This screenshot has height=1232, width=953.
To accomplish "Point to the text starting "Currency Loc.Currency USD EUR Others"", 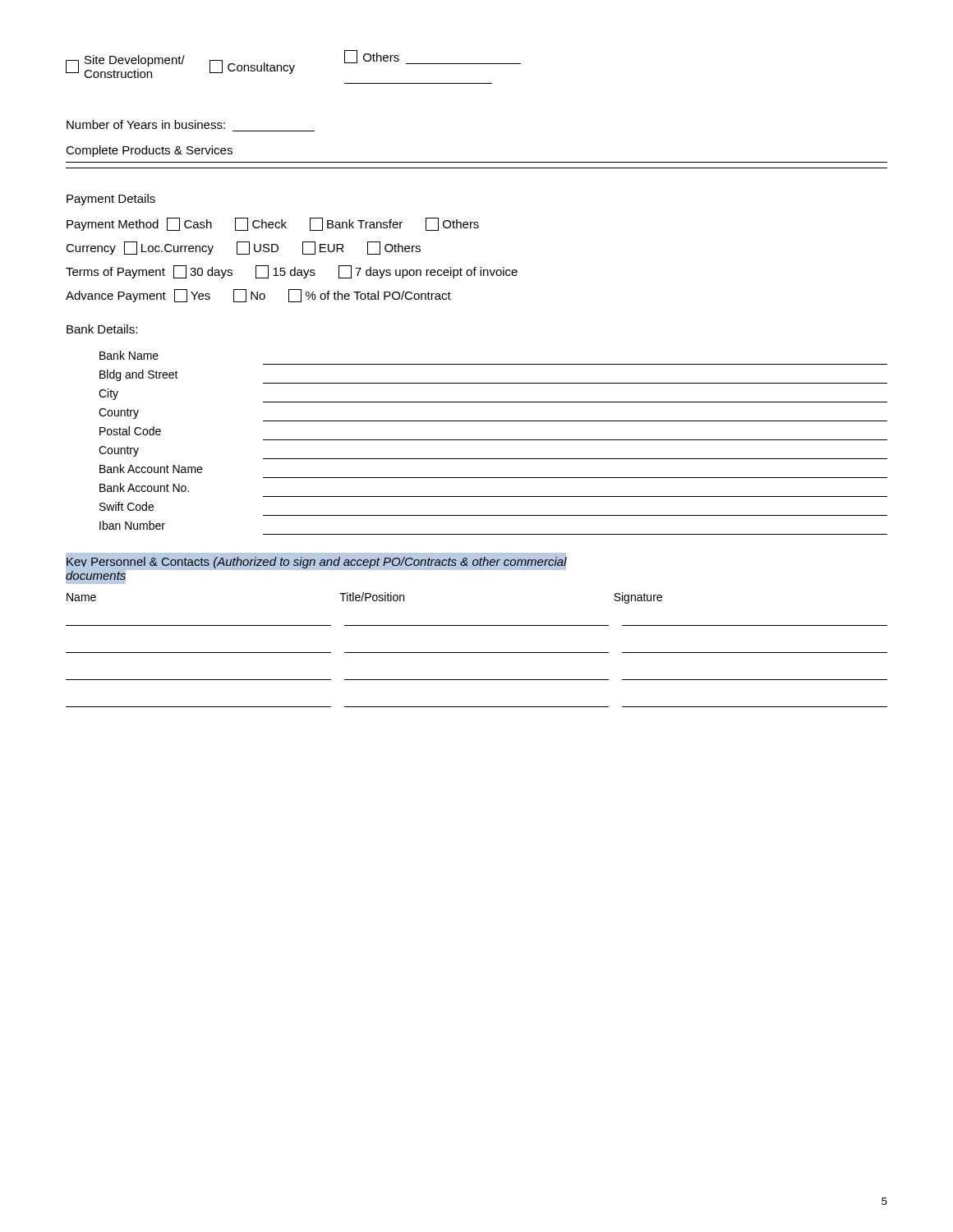I will pos(243,248).
